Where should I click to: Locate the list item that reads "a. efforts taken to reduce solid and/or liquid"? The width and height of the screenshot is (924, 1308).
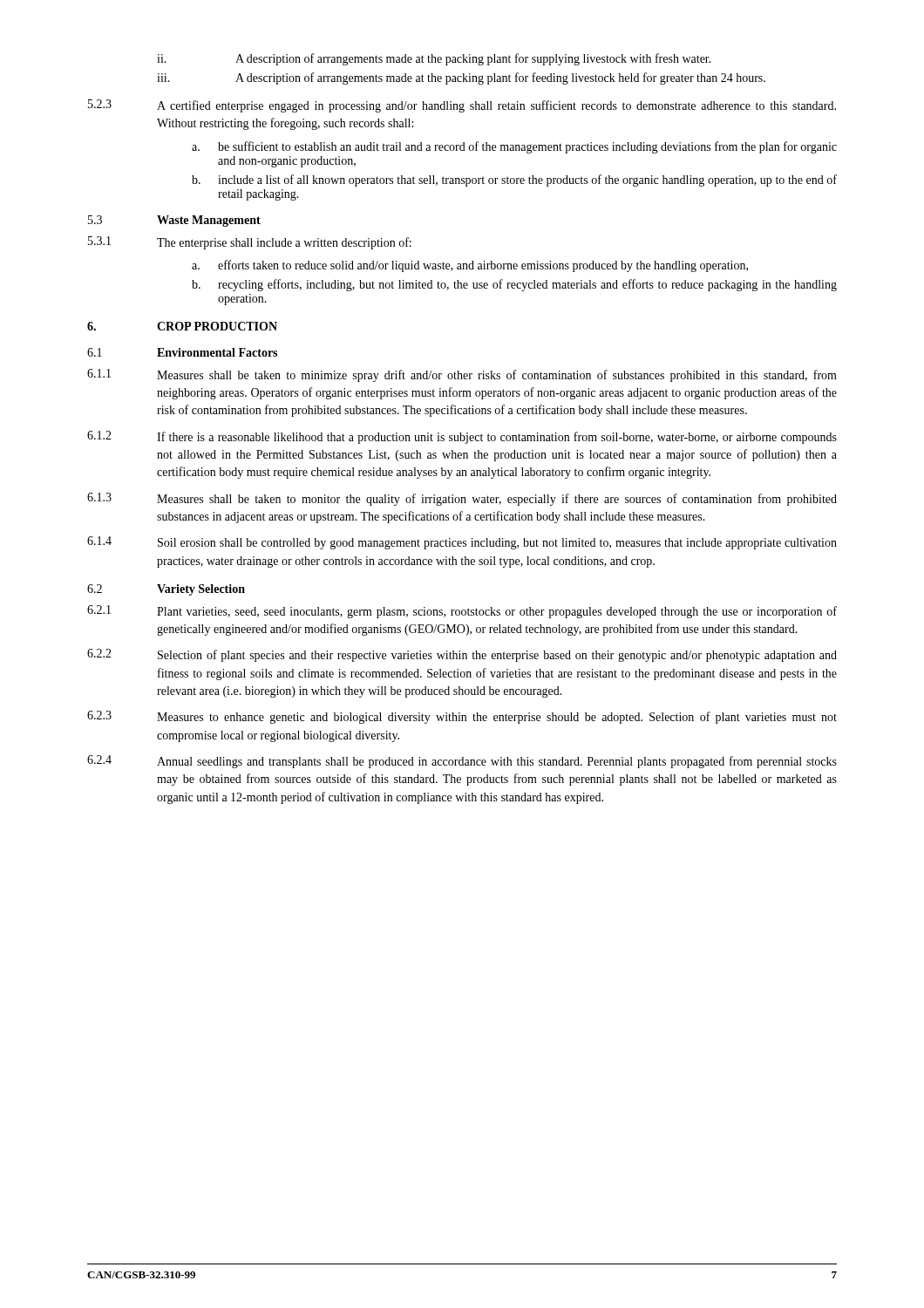pyautogui.click(x=497, y=266)
